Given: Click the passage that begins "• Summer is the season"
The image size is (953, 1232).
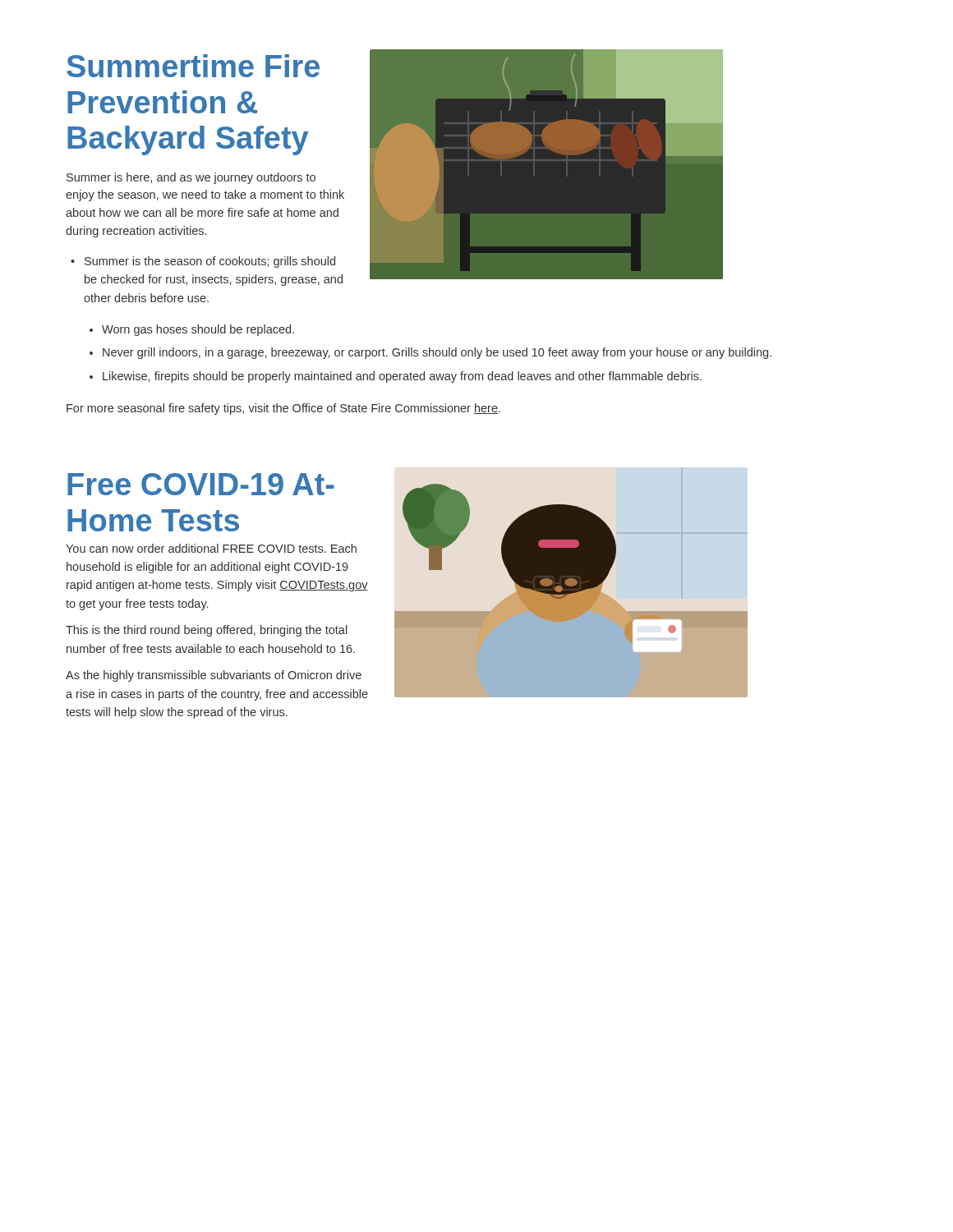Looking at the screenshot, I should (x=207, y=278).
